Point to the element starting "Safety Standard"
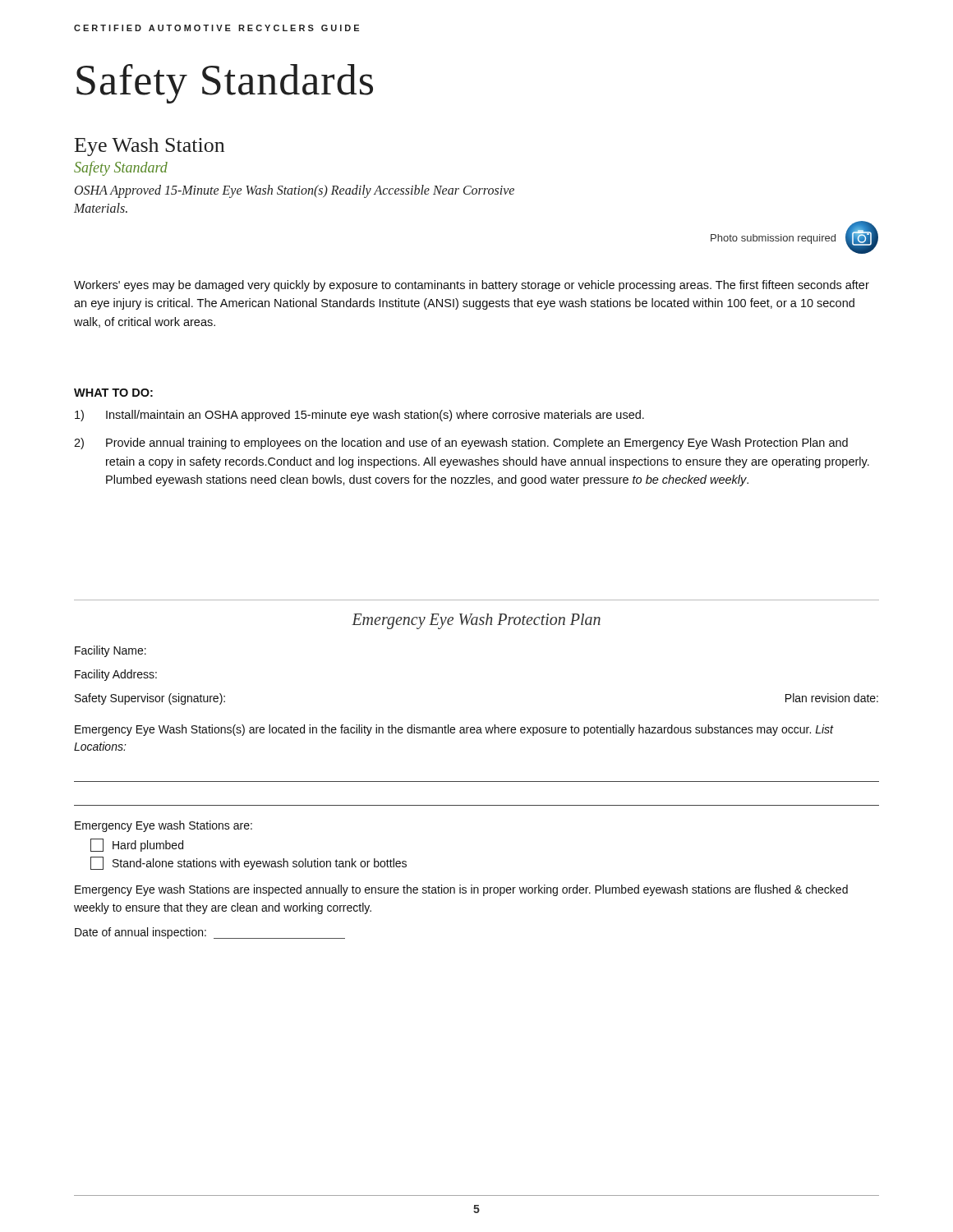This screenshot has width=953, height=1232. click(121, 168)
